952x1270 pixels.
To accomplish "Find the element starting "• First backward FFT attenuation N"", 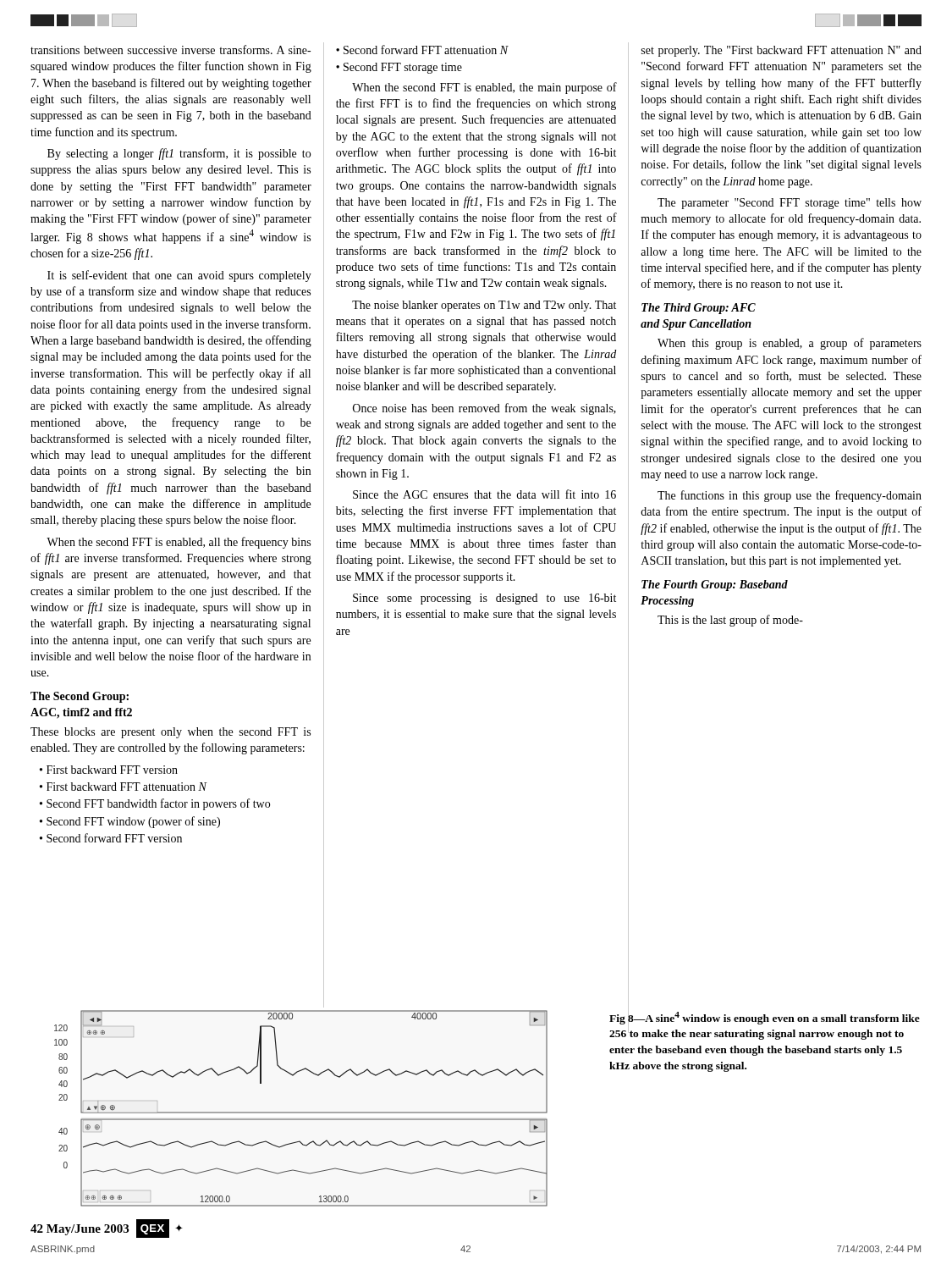I will [x=123, y=787].
